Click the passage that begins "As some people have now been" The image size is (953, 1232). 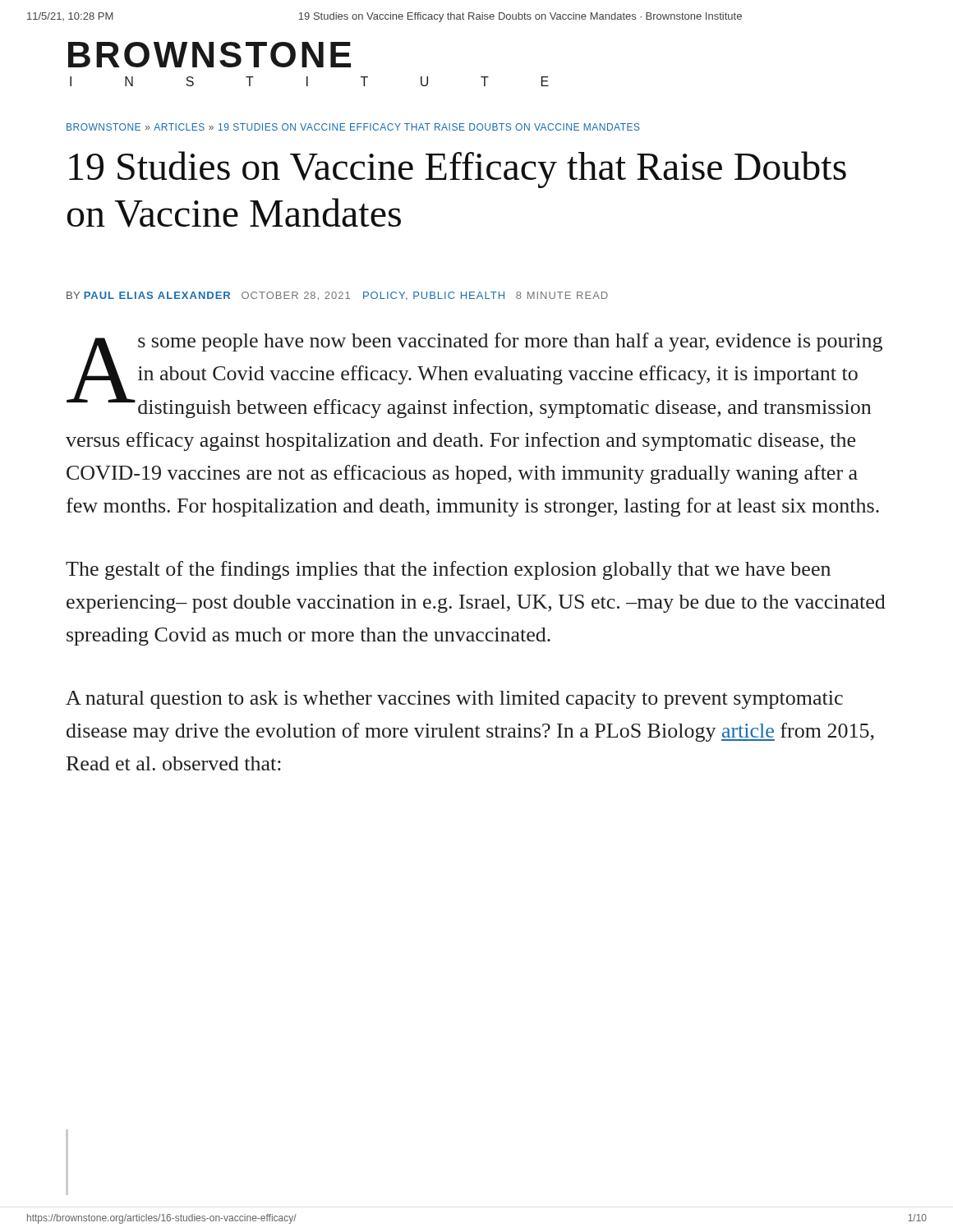[476, 553]
